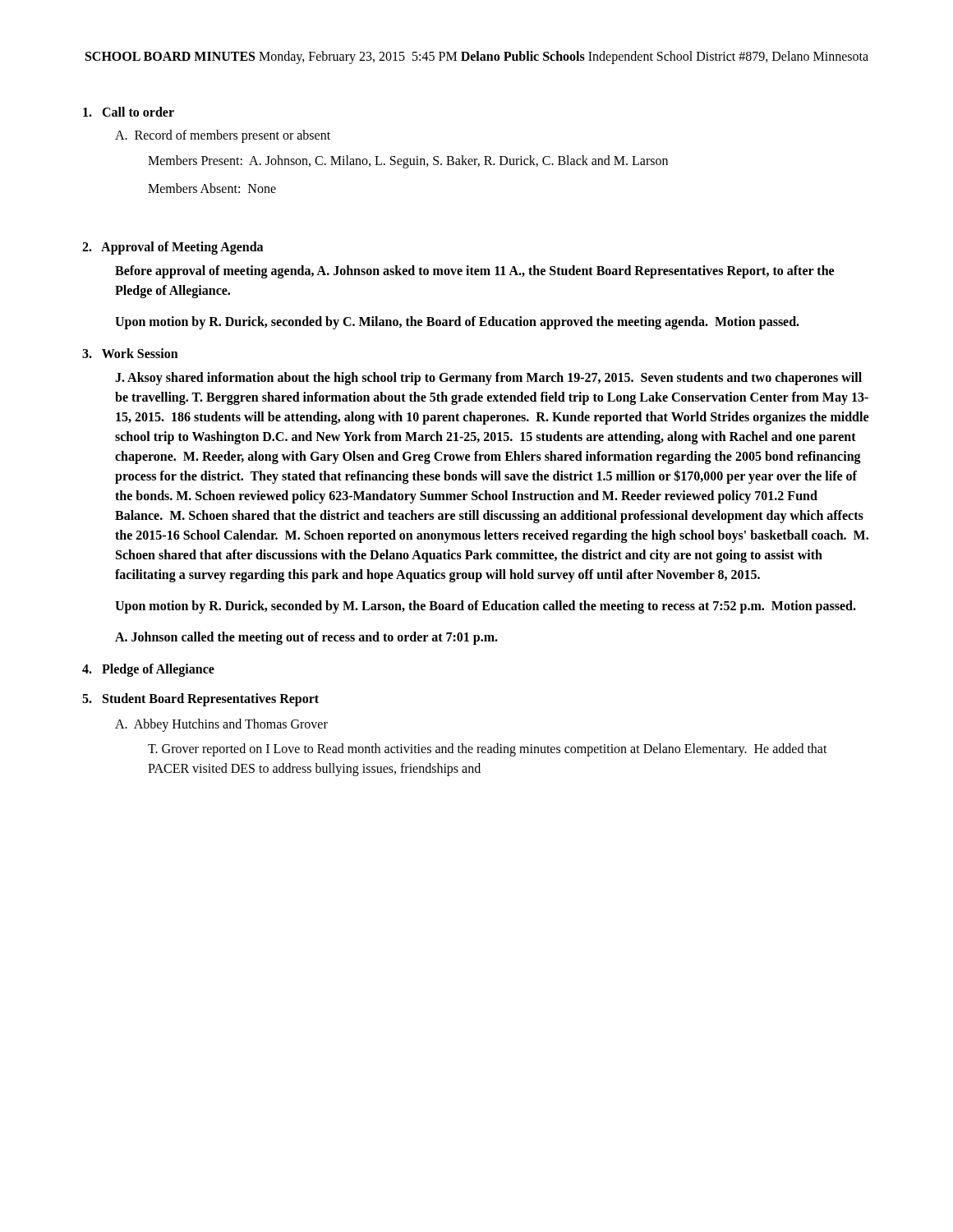Locate the text starting "2. Approval of Meeting Agenda"

[x=173, y=247]
